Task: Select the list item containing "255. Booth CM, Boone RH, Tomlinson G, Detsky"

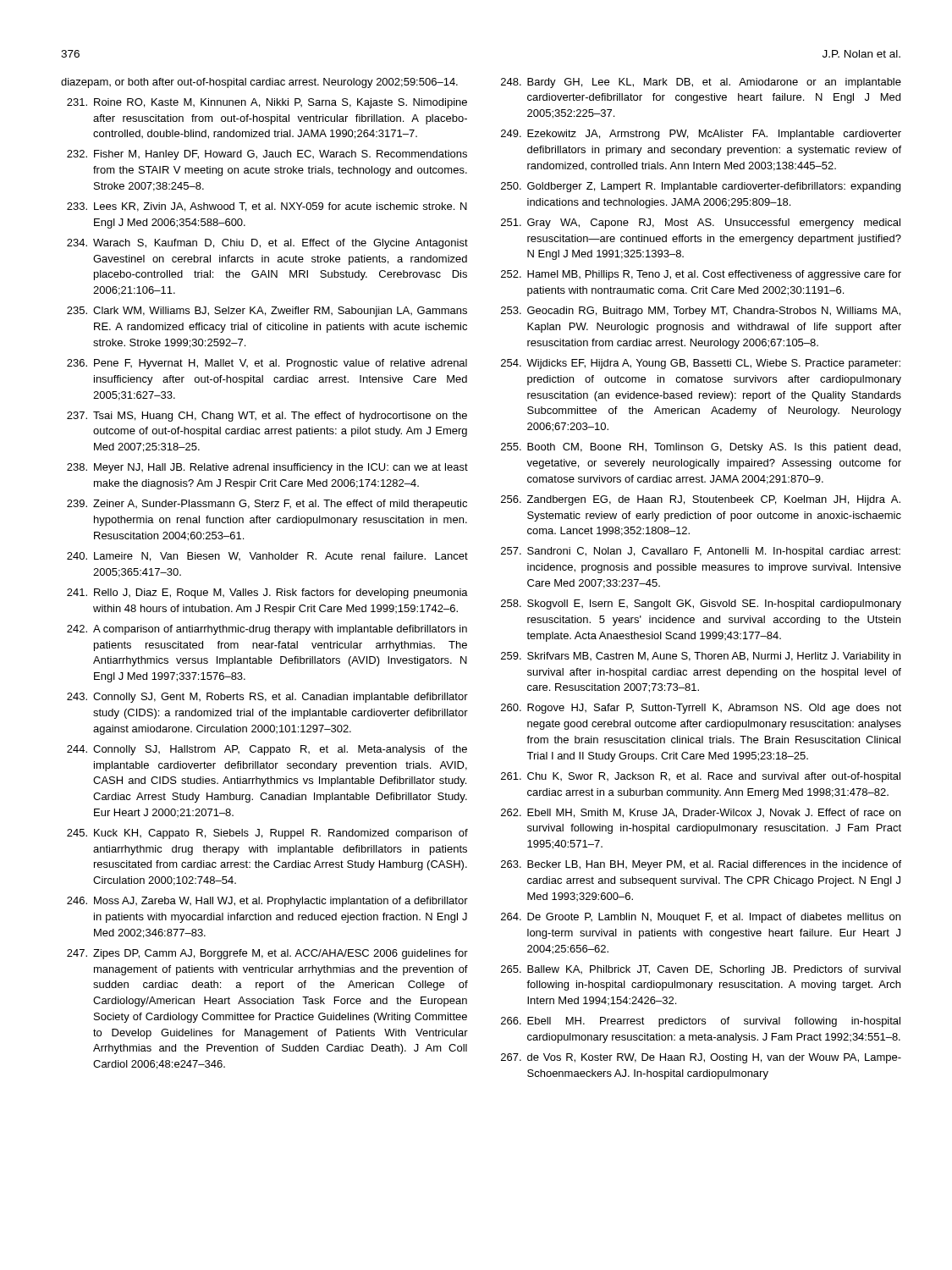Action: (x=698, y=463)
